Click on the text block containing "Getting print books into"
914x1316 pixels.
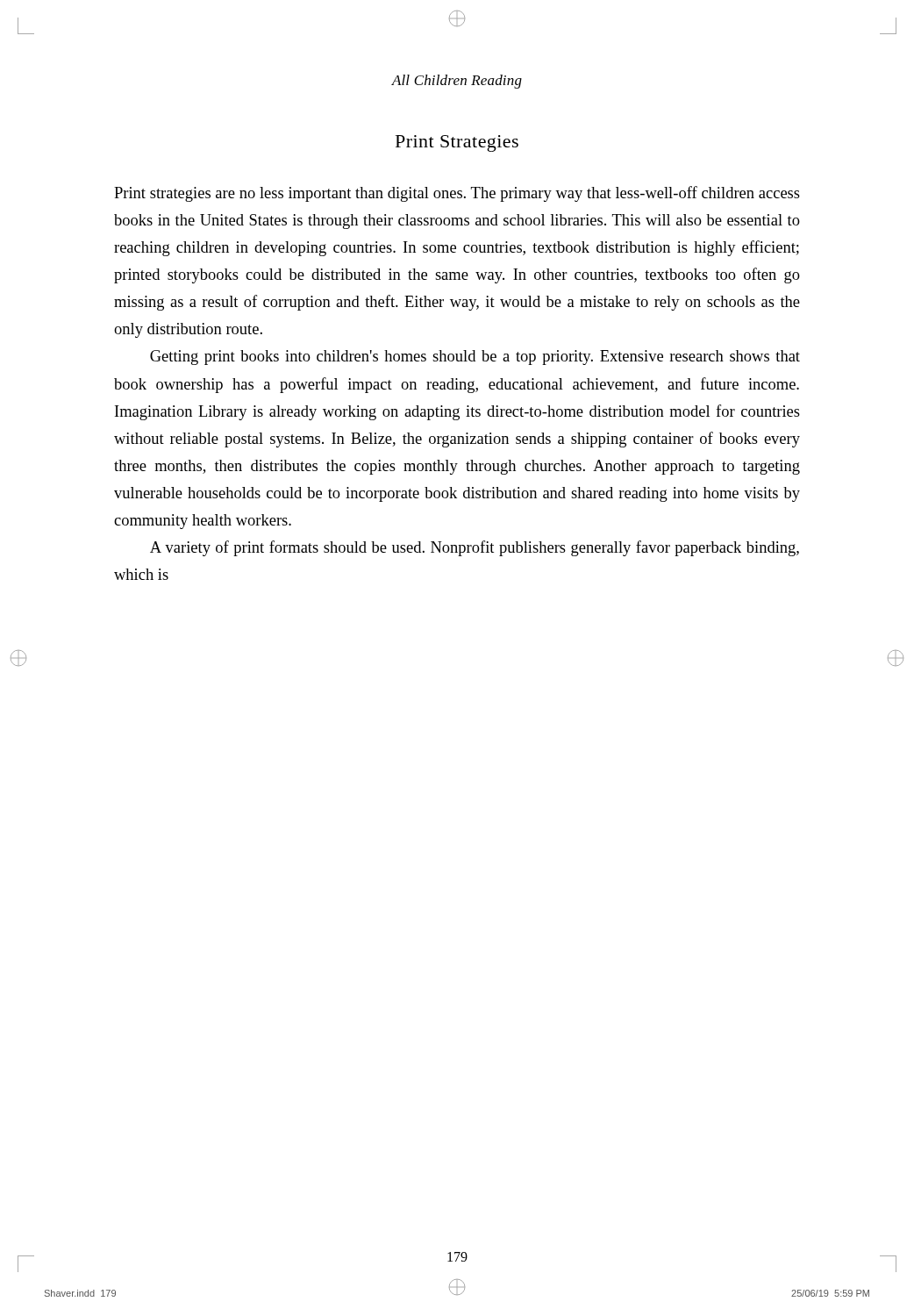[457, 438]
